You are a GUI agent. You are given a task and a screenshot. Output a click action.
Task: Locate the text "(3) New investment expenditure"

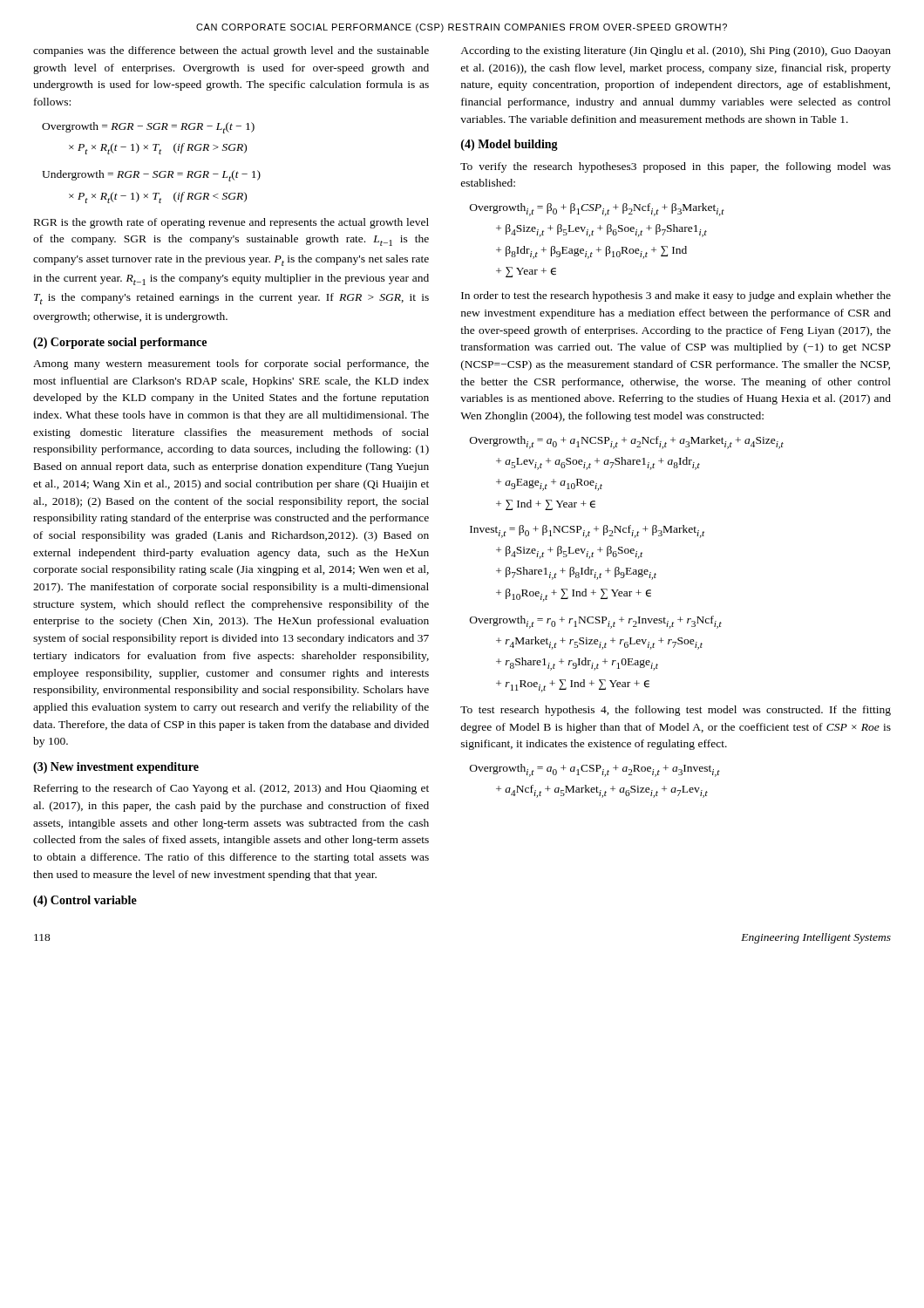click(x=116, y=767)
